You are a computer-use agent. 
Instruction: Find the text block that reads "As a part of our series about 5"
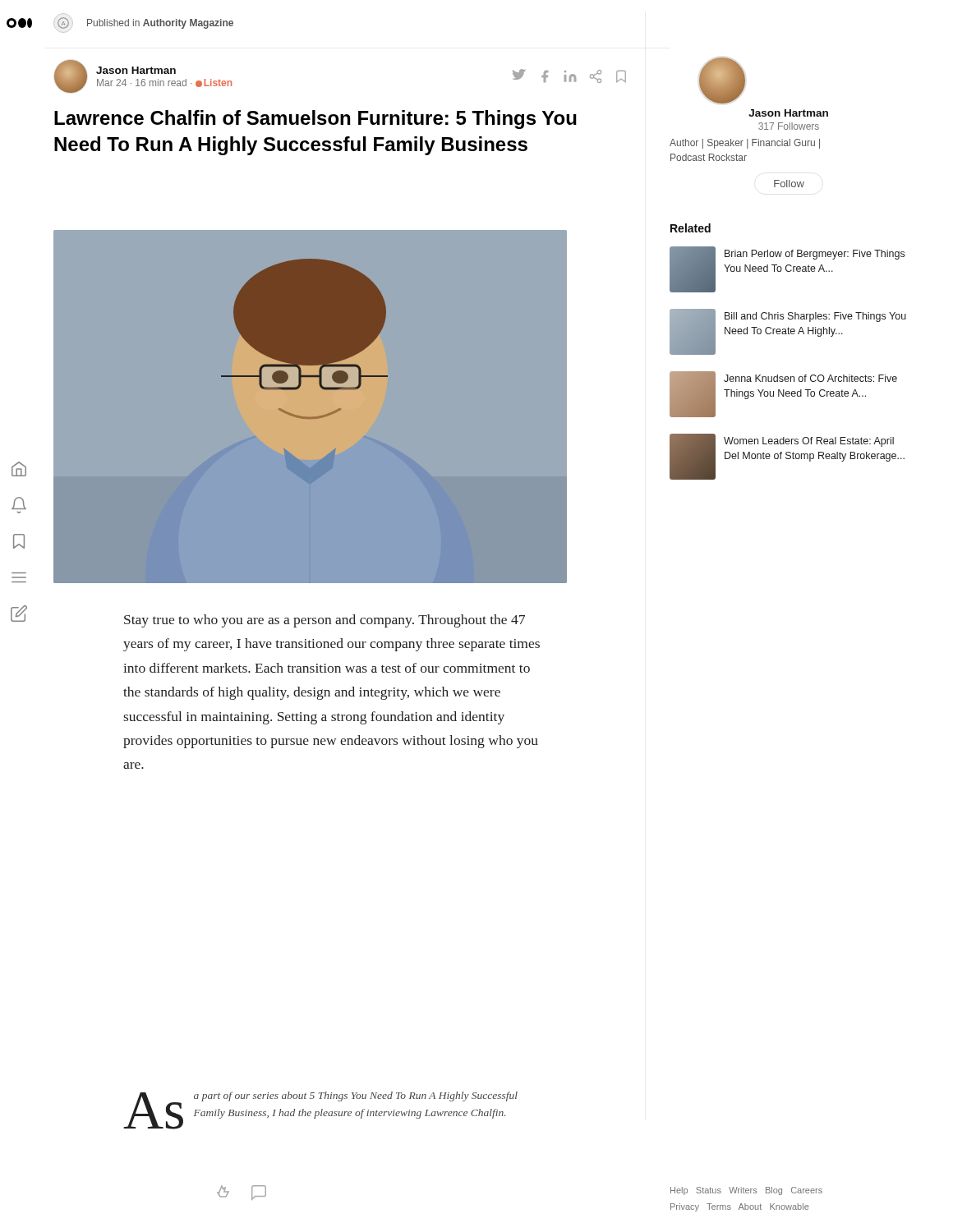[337, 1109]
